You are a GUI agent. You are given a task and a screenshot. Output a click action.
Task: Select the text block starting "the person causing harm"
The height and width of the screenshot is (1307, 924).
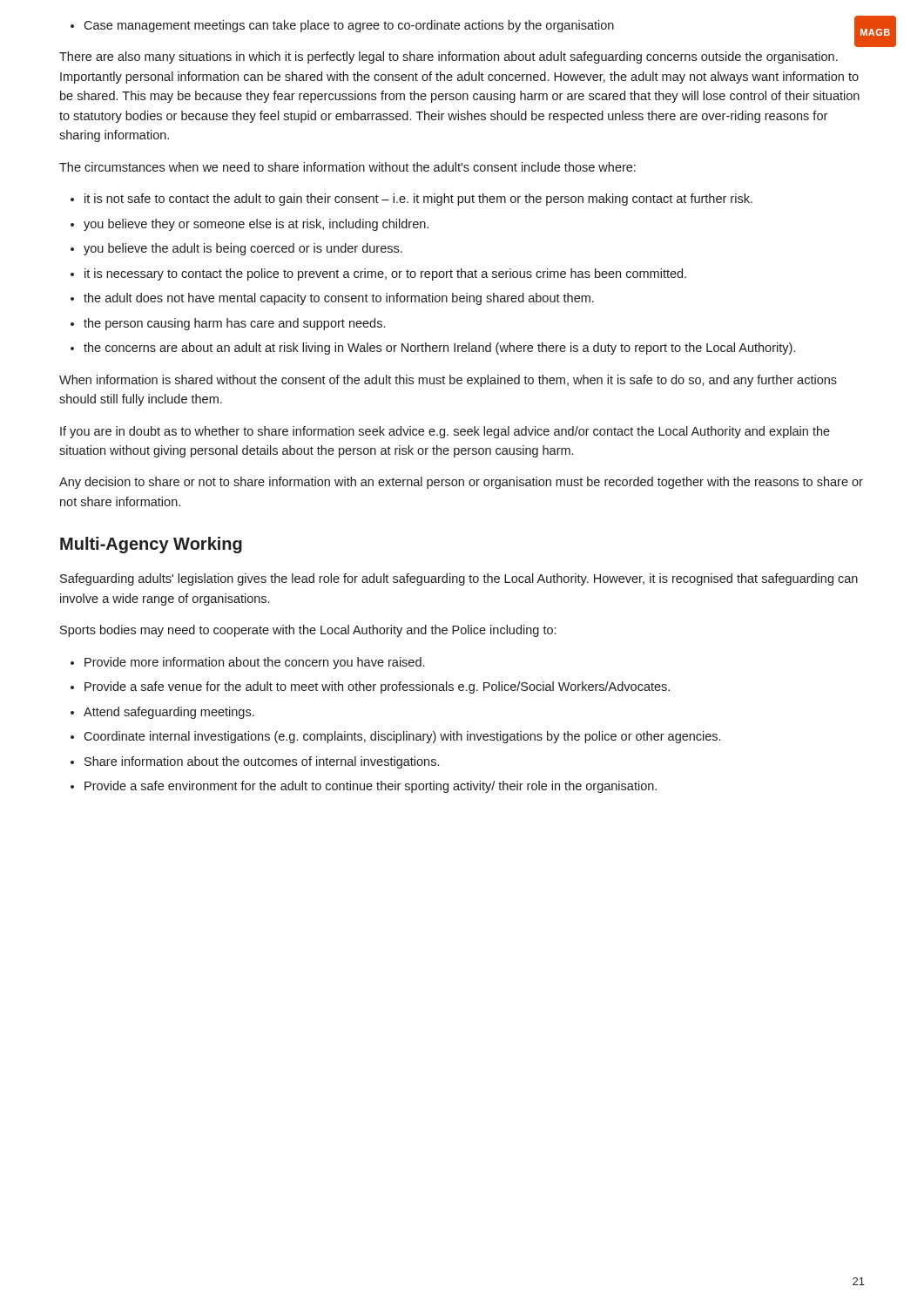[235, 323]
